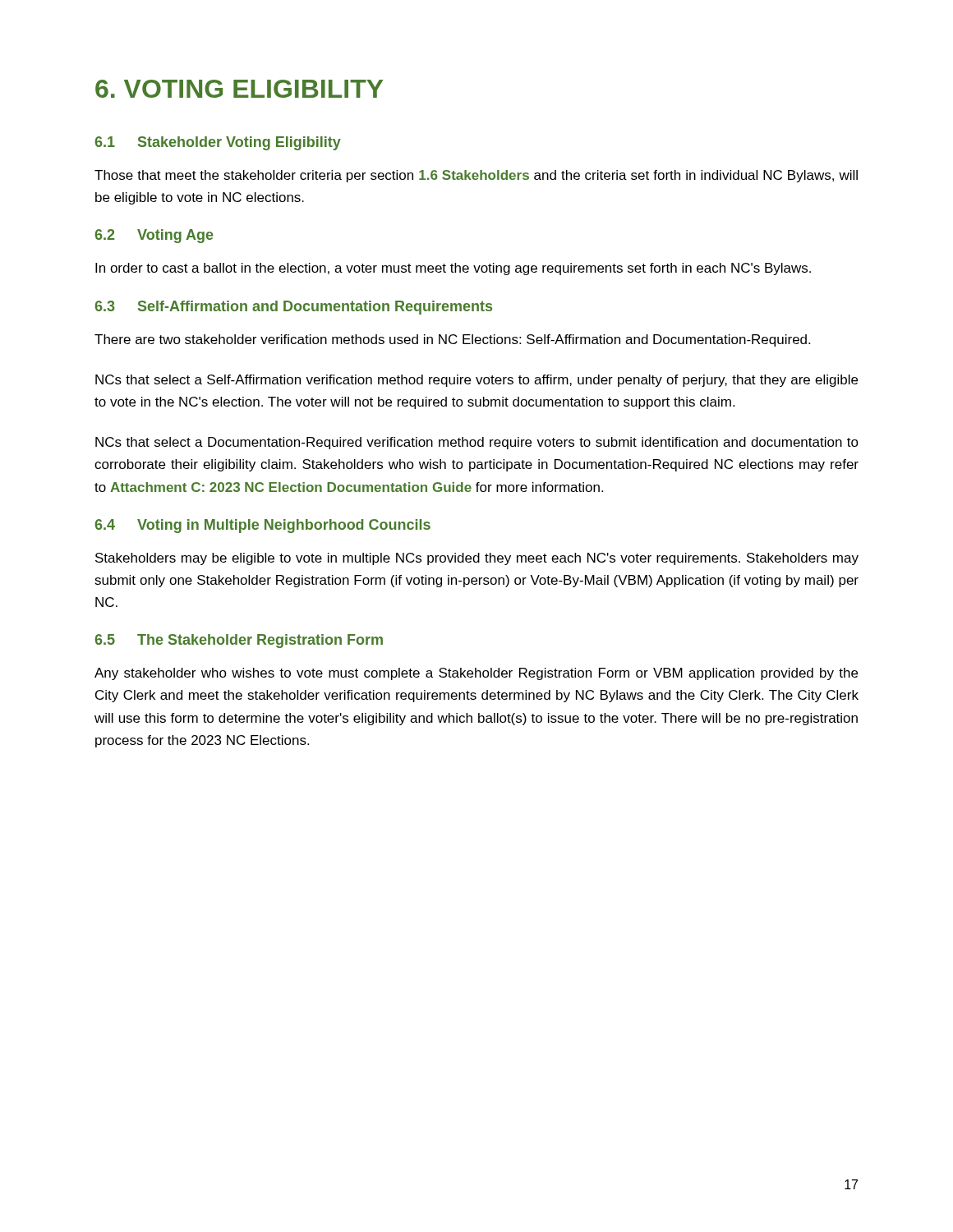953x1232 pixels.
Task: Point to the block starting "In order to cast a"
Action: point(453,268)
